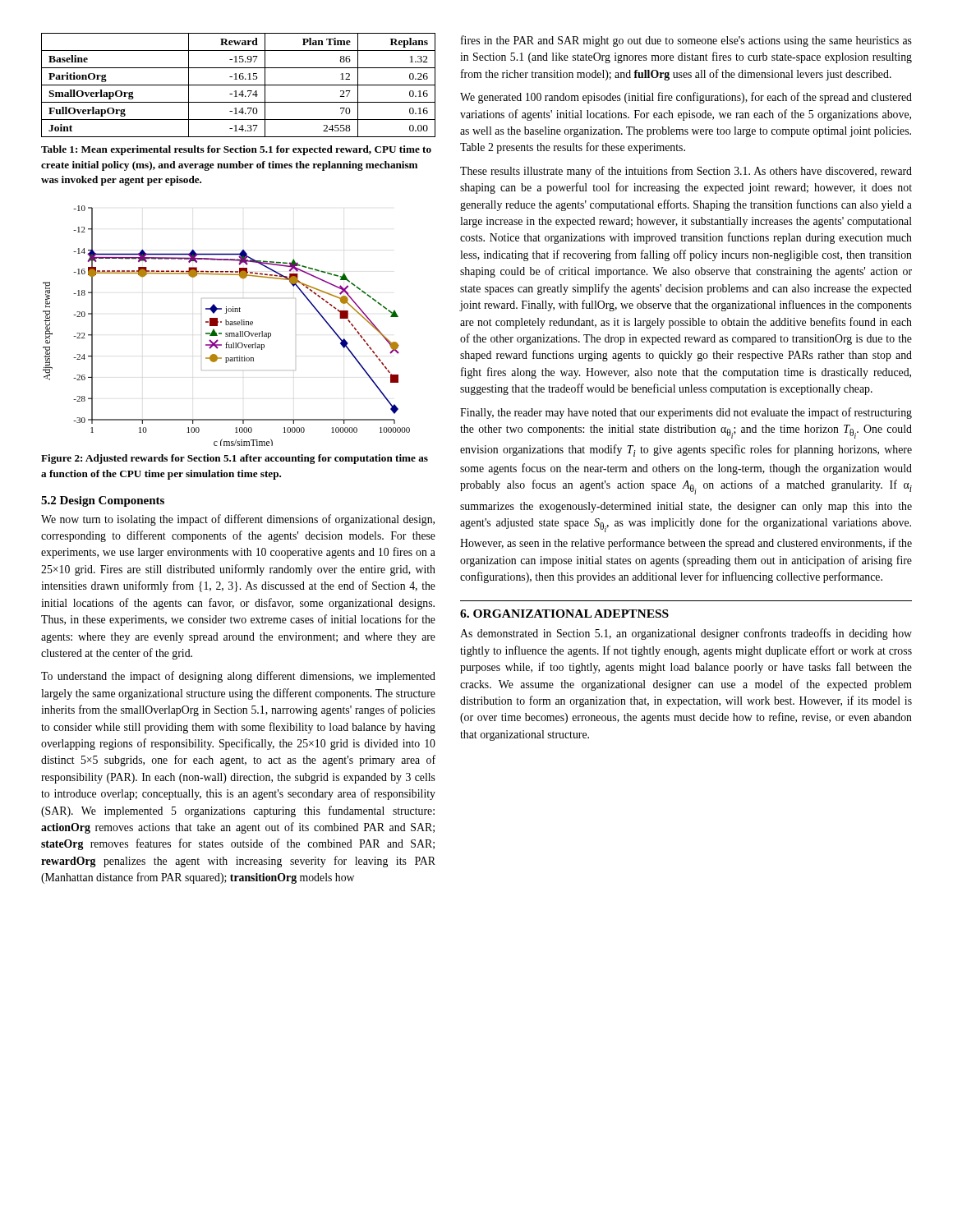
Task: Locate the text block starting "We now turn to isolating the impact"
Action: pyautogui.click(x=238, y=586)
